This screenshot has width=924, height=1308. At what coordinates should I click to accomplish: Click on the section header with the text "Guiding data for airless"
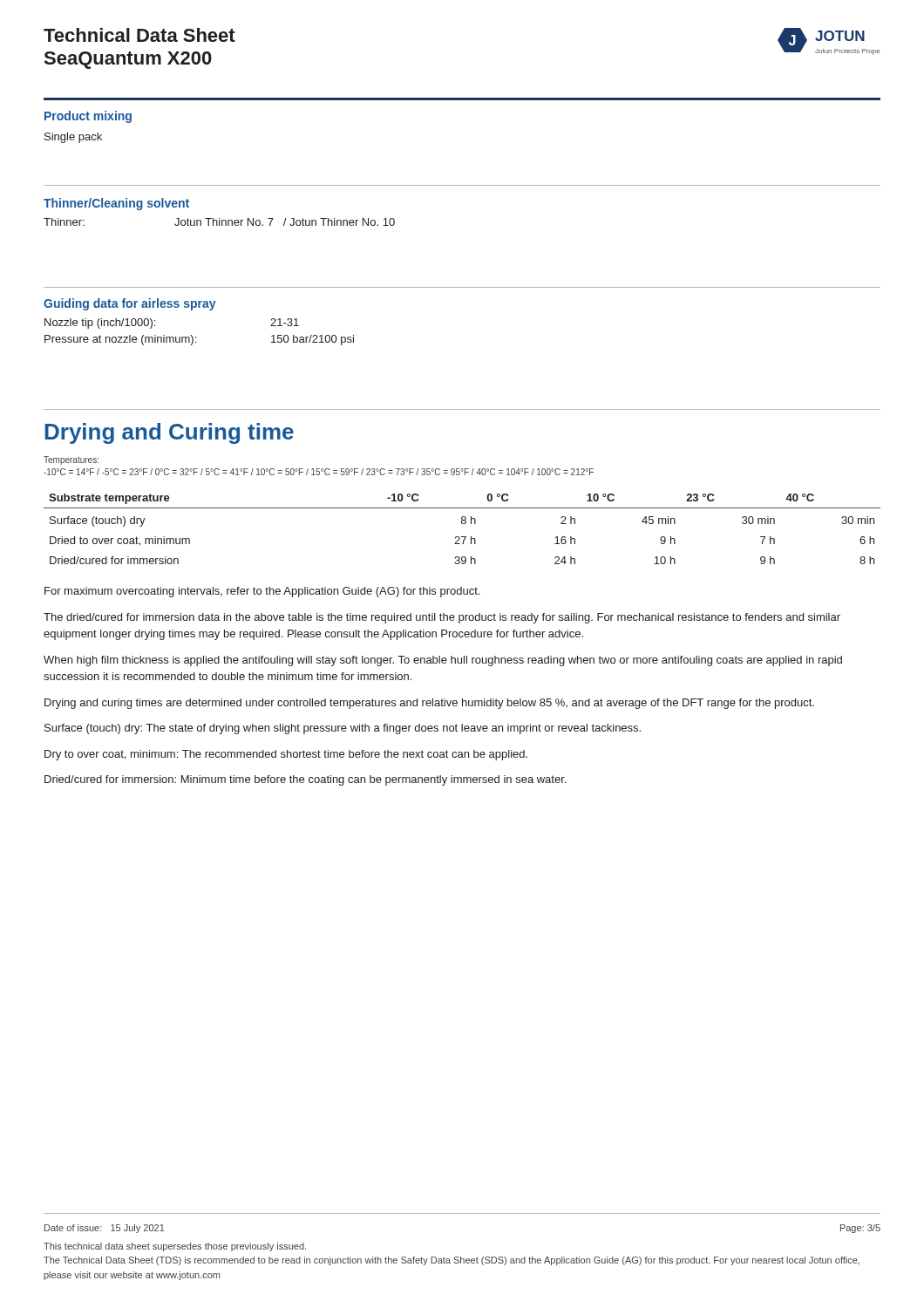(x=130, y=303)
